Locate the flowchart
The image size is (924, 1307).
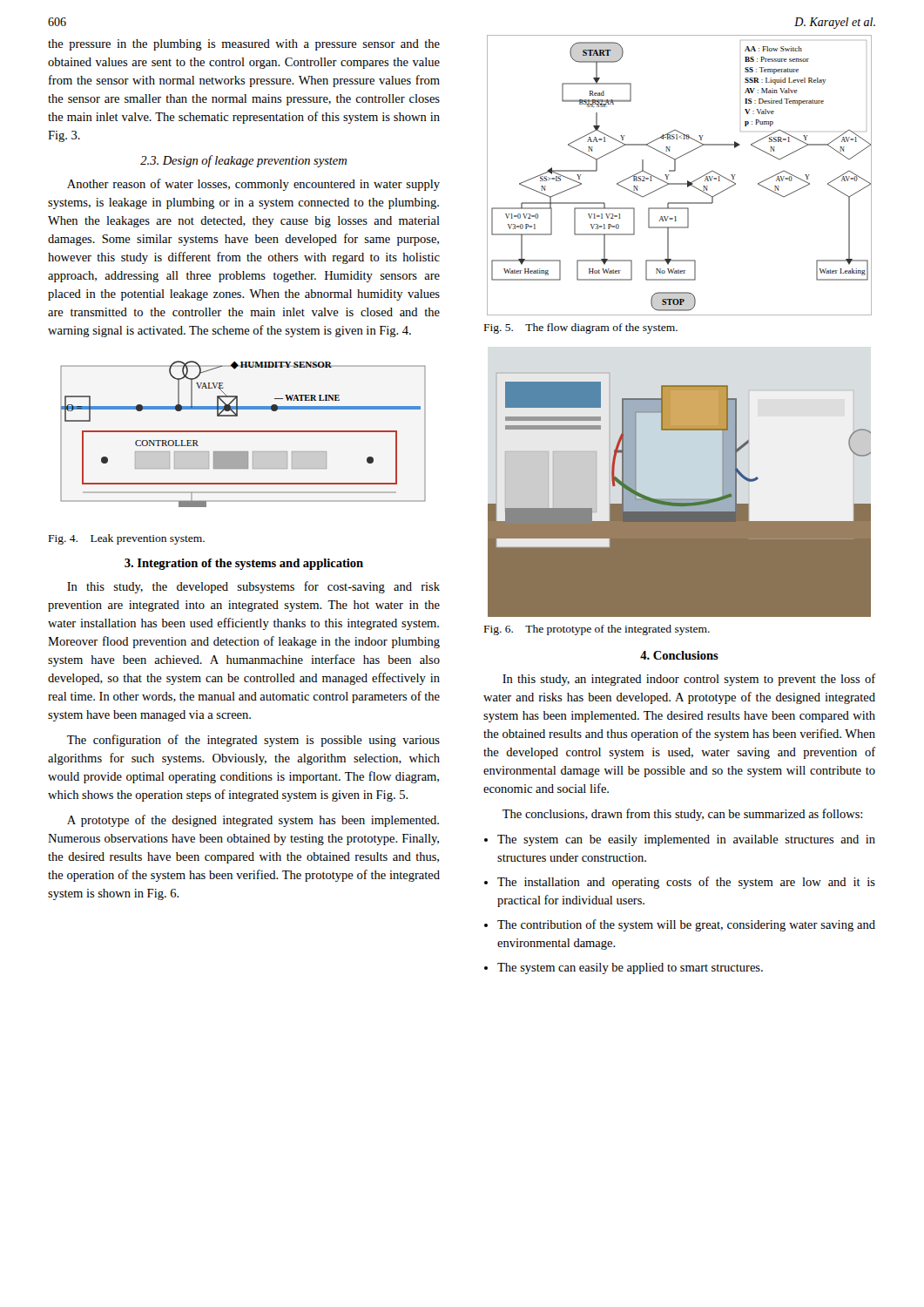[679, 175]
